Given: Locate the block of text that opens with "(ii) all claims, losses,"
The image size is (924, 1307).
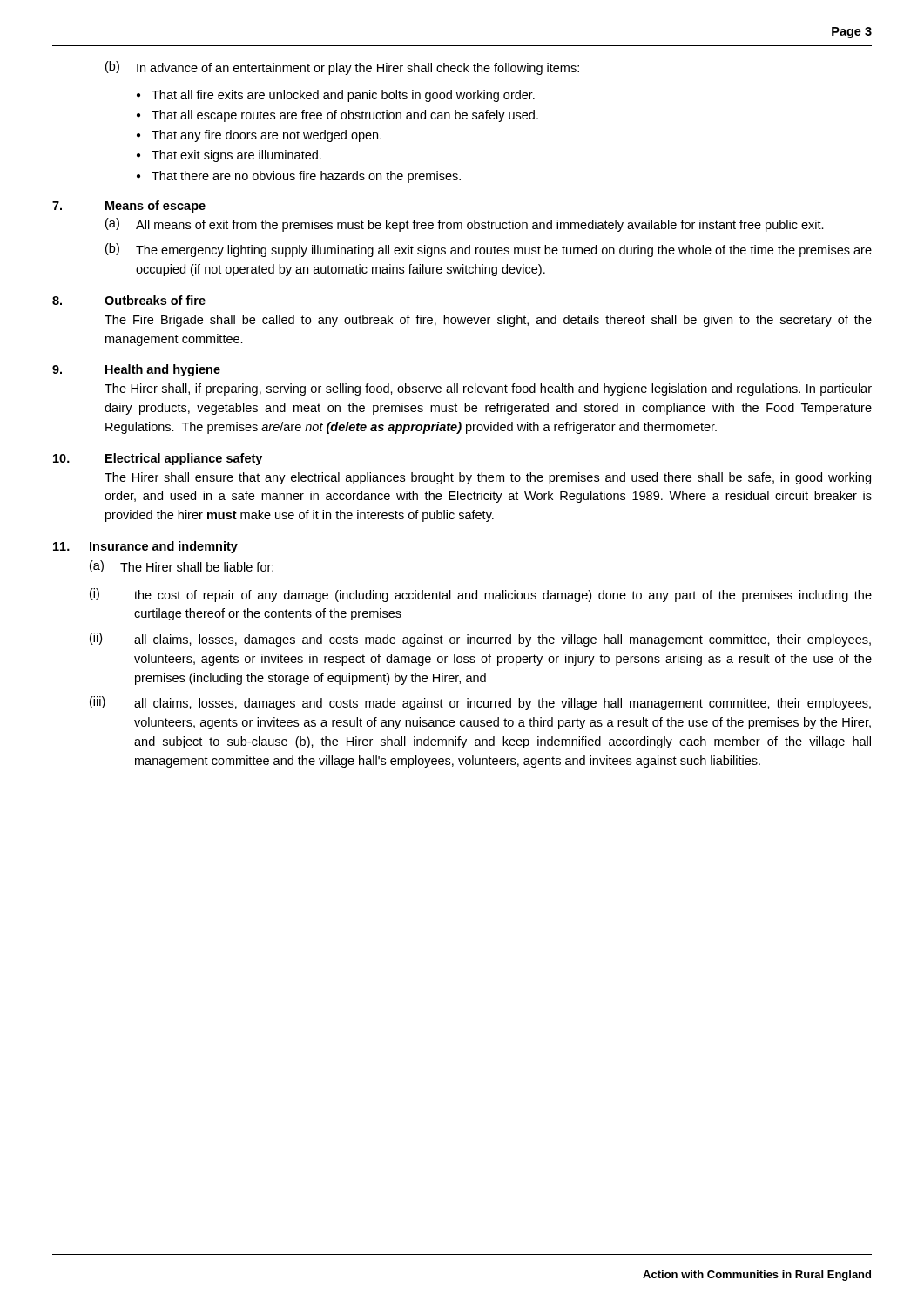Looking at the screenshot, I should point(480,659).
